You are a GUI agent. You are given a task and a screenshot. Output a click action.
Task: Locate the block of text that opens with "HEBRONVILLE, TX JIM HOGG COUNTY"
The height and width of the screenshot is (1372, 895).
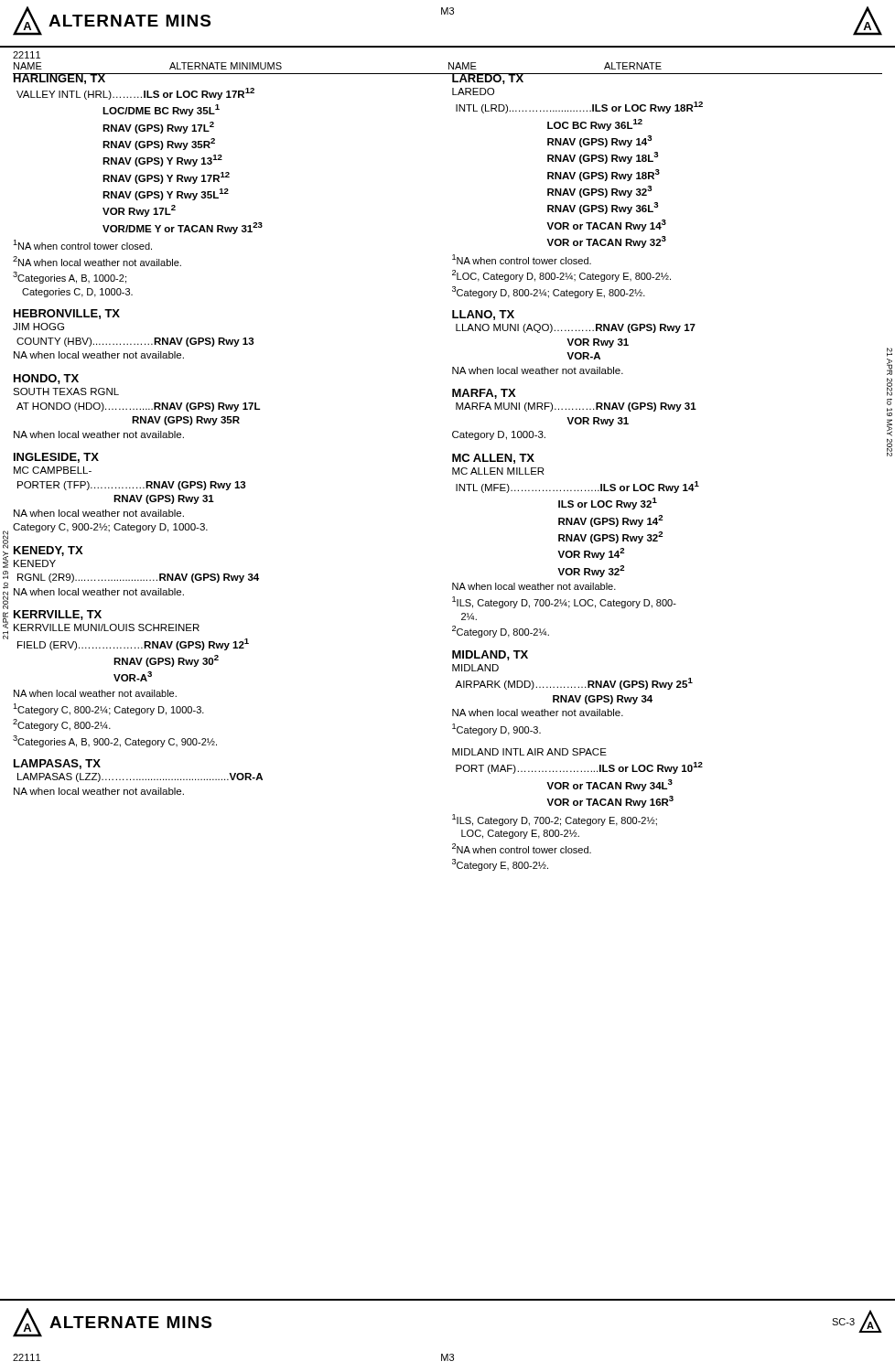(226, 335)
